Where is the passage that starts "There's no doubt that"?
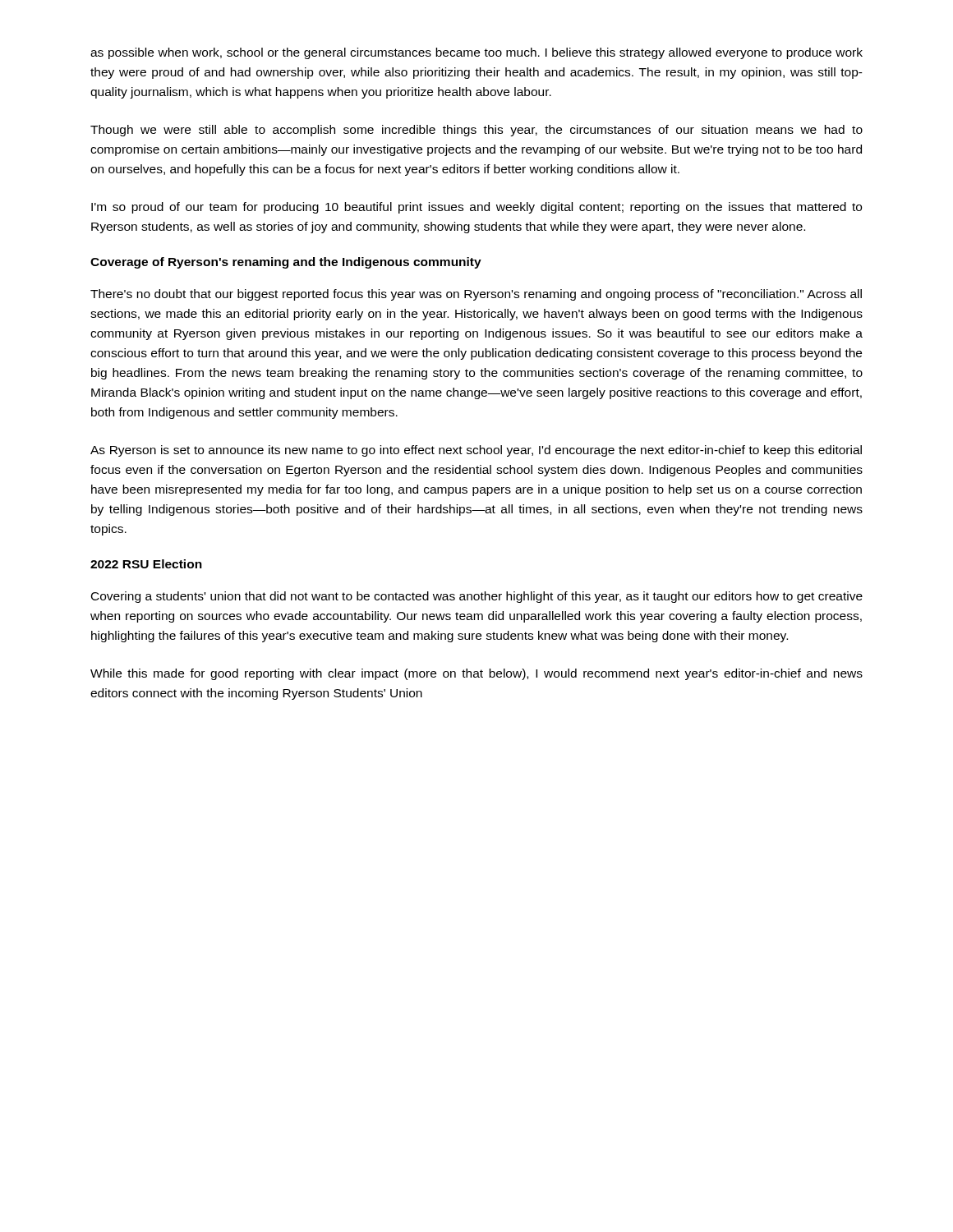953x1232 pixels. (x=476, y=353)
